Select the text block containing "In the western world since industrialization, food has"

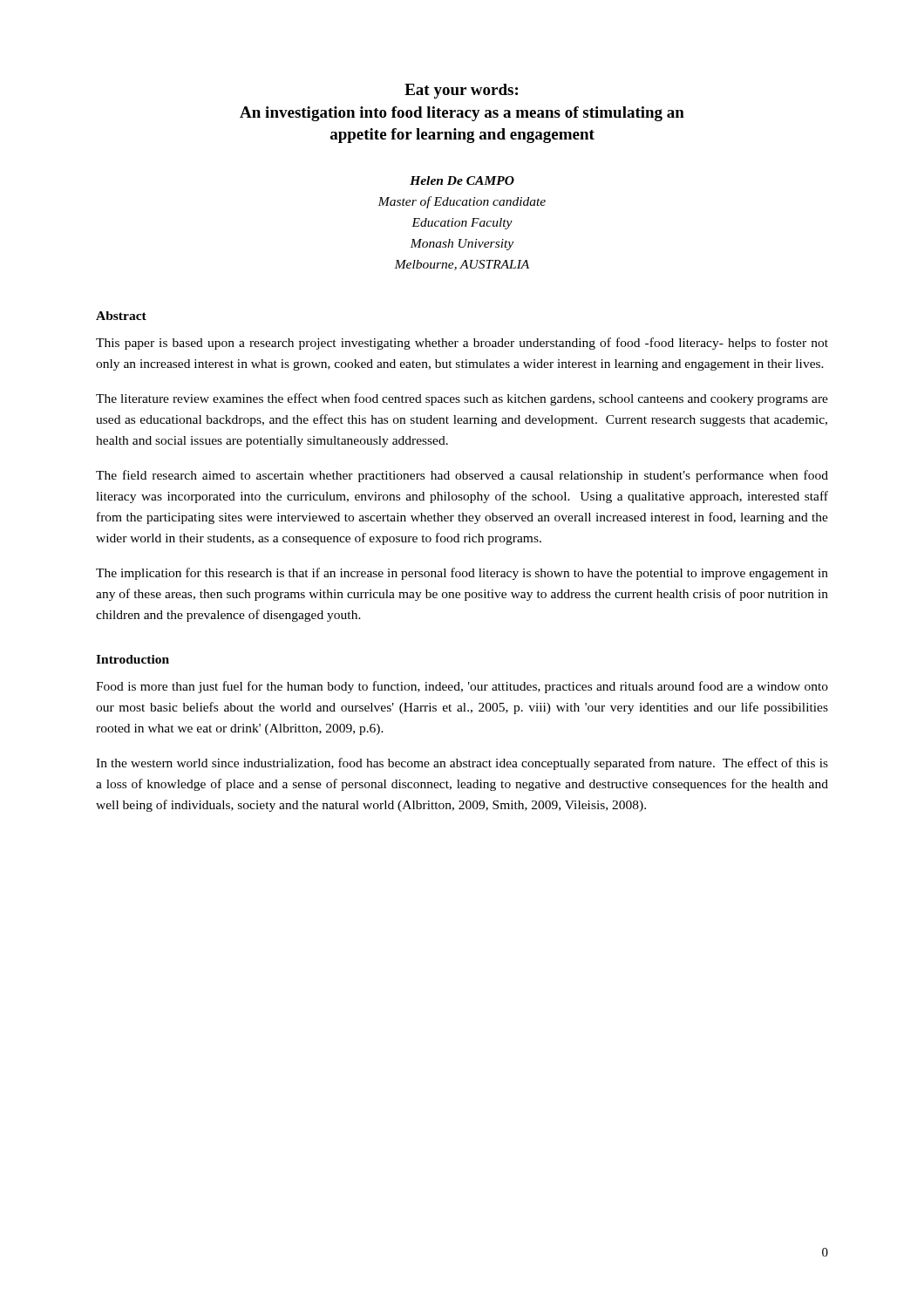click(462, 784)
